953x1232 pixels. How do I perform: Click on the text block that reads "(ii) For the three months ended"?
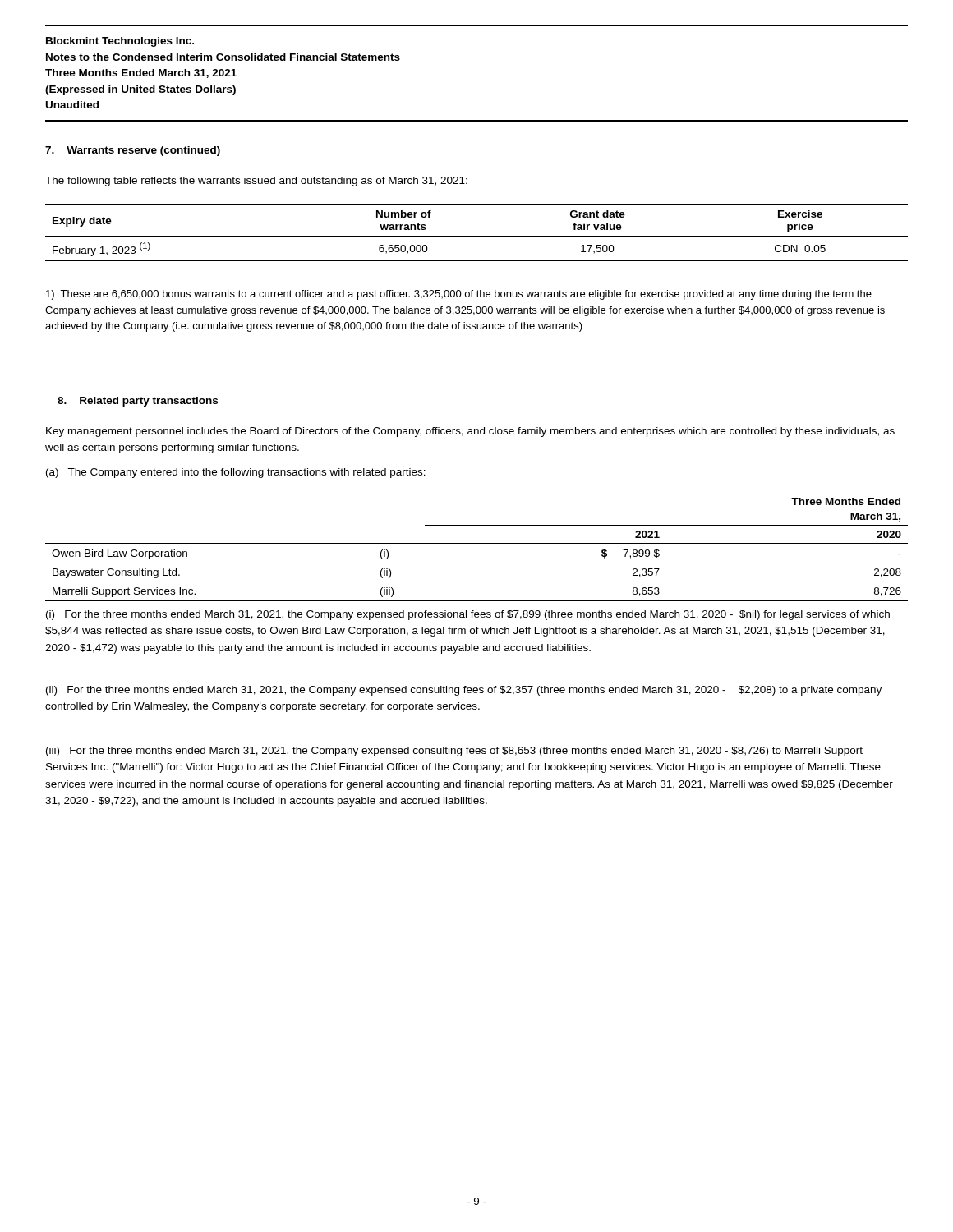[463, 698]
